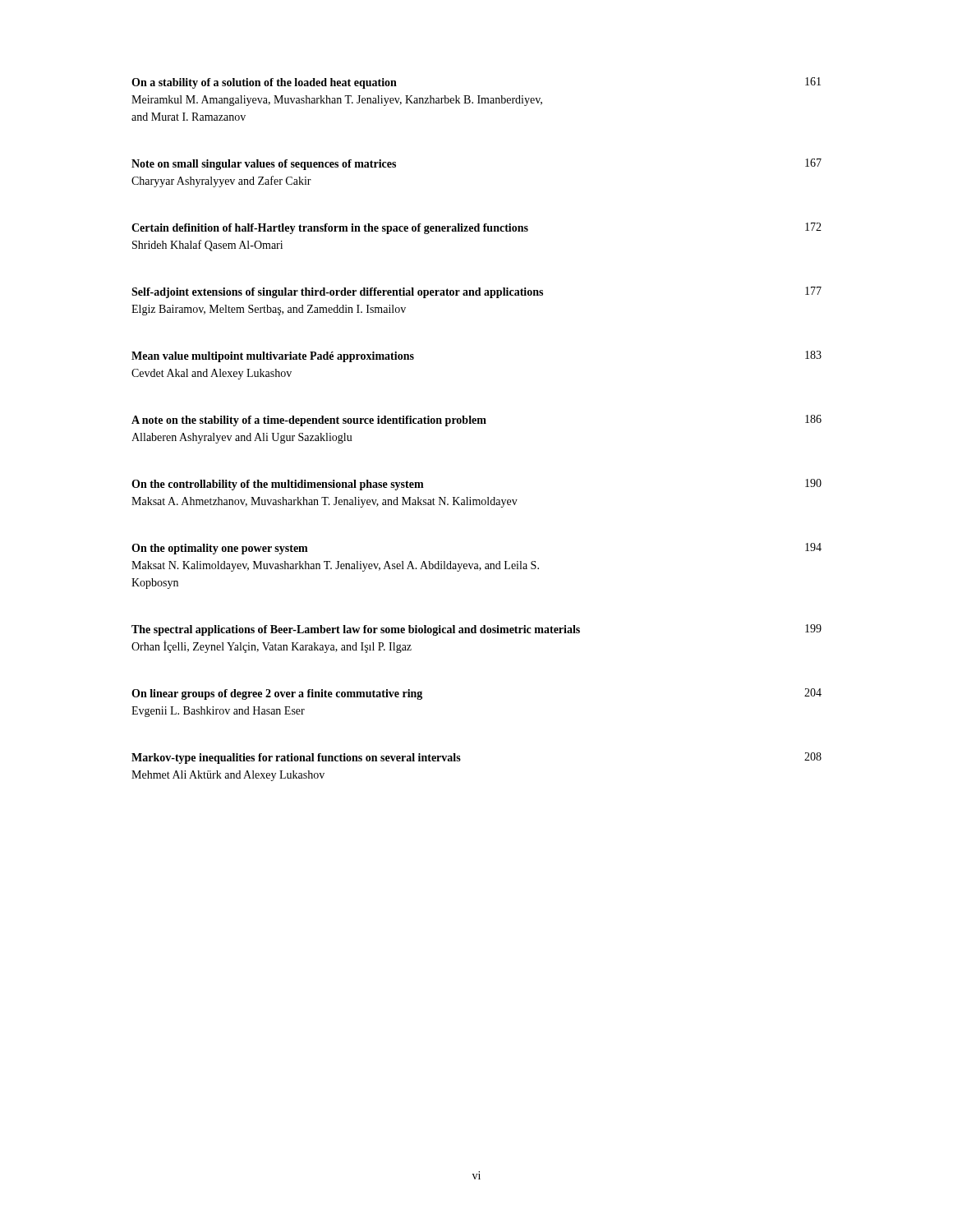Image resolution: width=953 pixels, height=1232 pixels.
Task: Locate the element starting "Markov-type inequalities for rational functions on several intervals"
Action: [x=295, y=758]
